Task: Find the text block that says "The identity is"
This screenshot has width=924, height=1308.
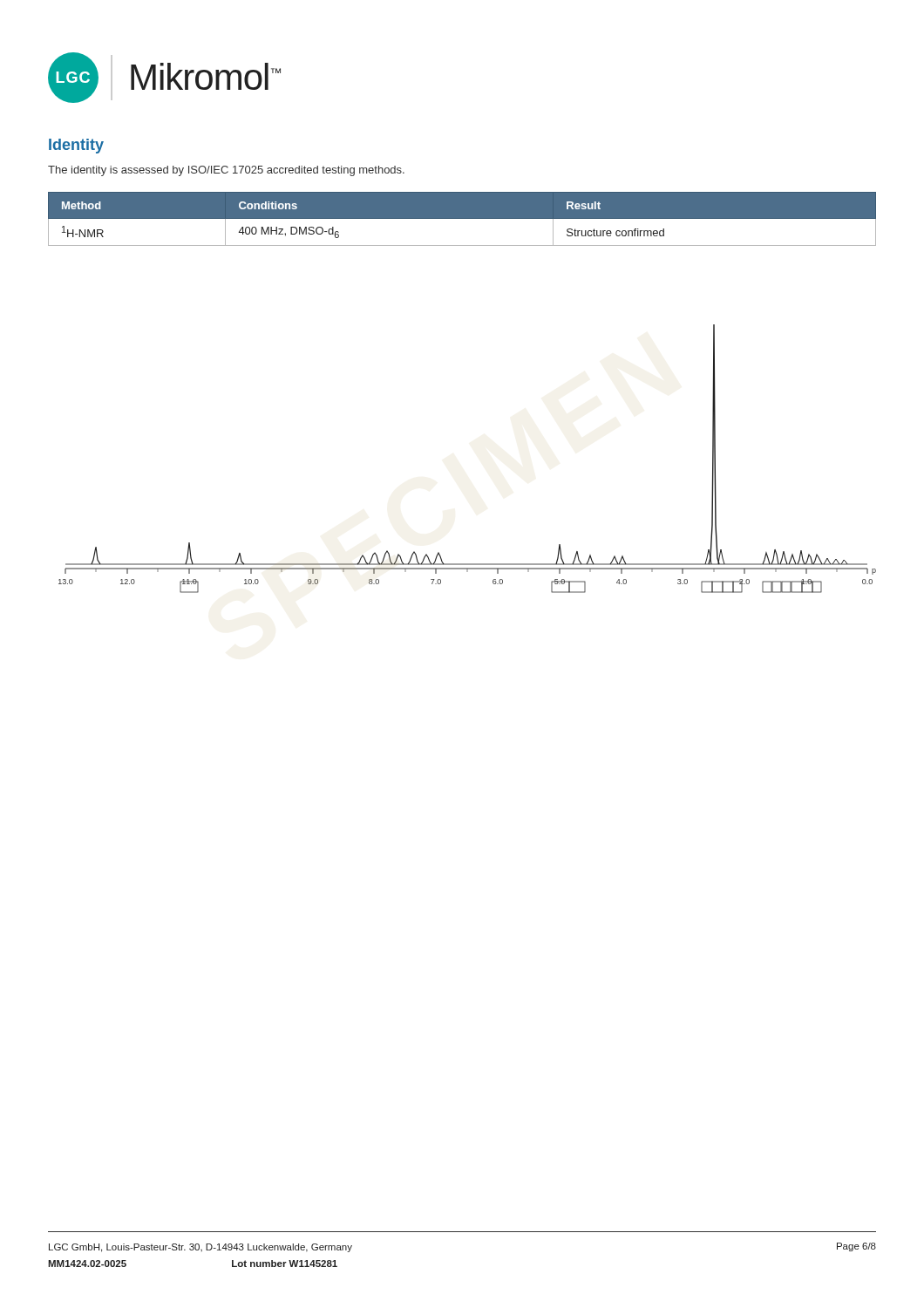Action: 227,170
